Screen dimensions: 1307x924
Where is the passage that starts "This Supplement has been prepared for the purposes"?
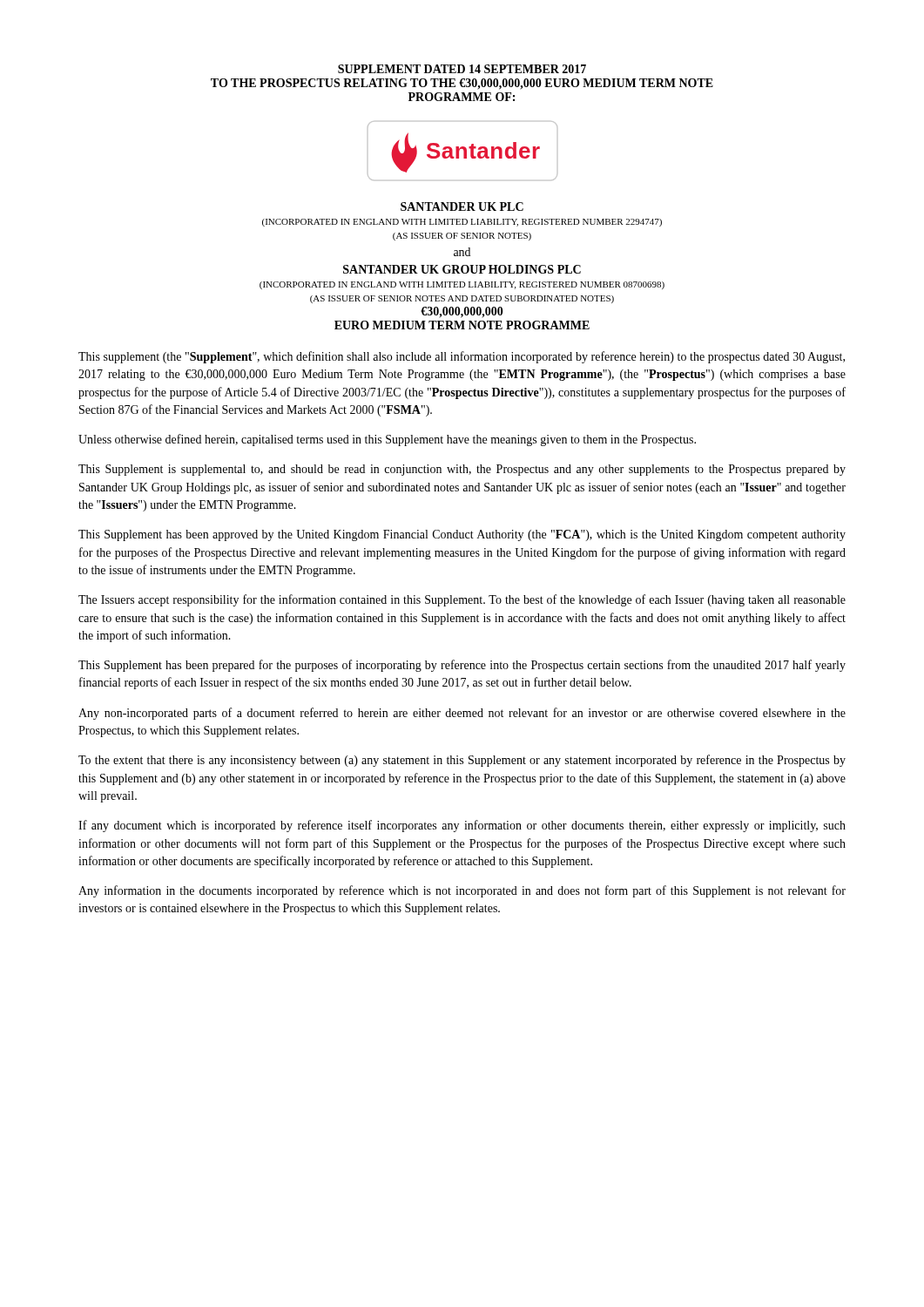[x=462, y=675]
